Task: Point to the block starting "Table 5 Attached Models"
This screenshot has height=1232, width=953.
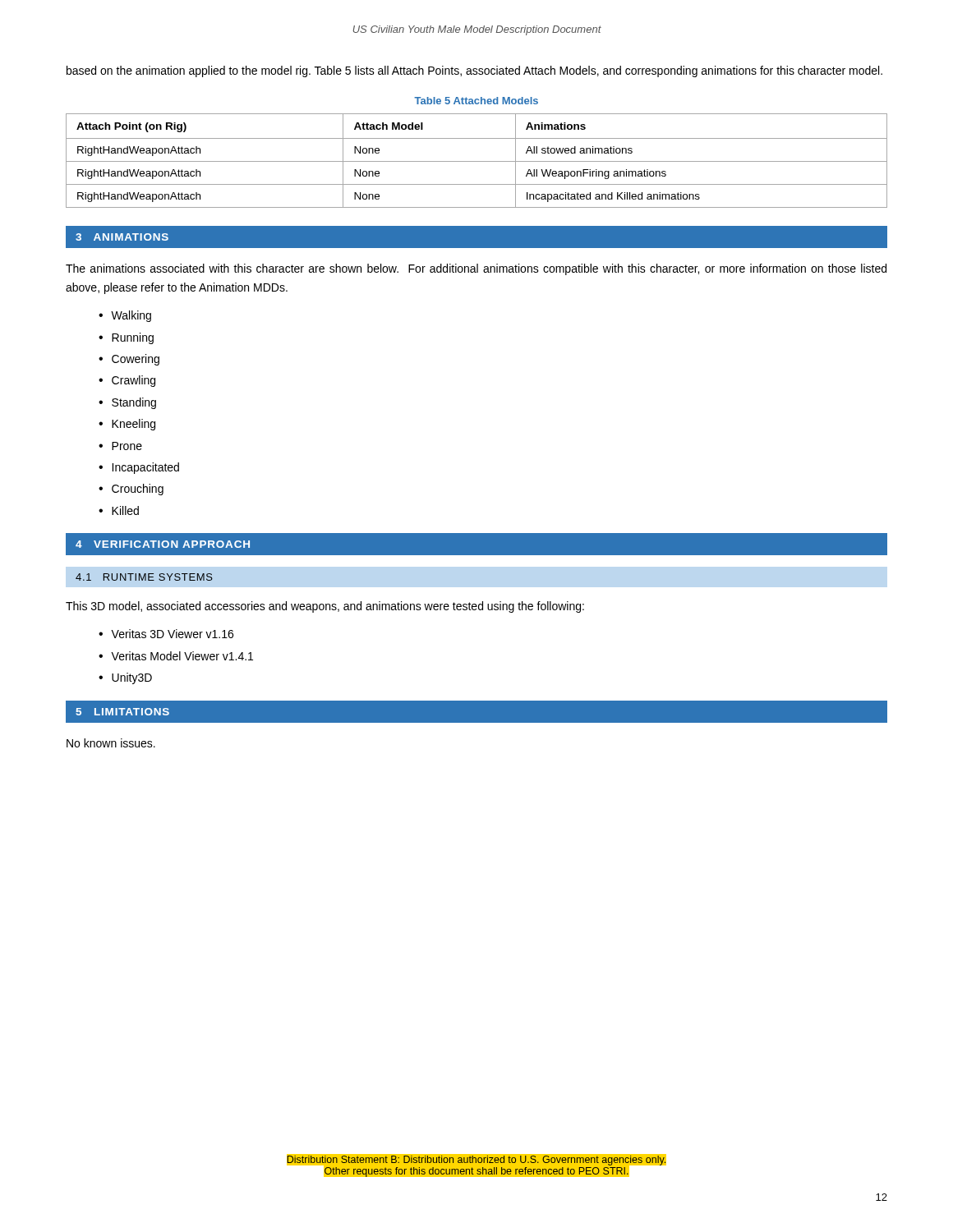Action: (x=476, y=101)
